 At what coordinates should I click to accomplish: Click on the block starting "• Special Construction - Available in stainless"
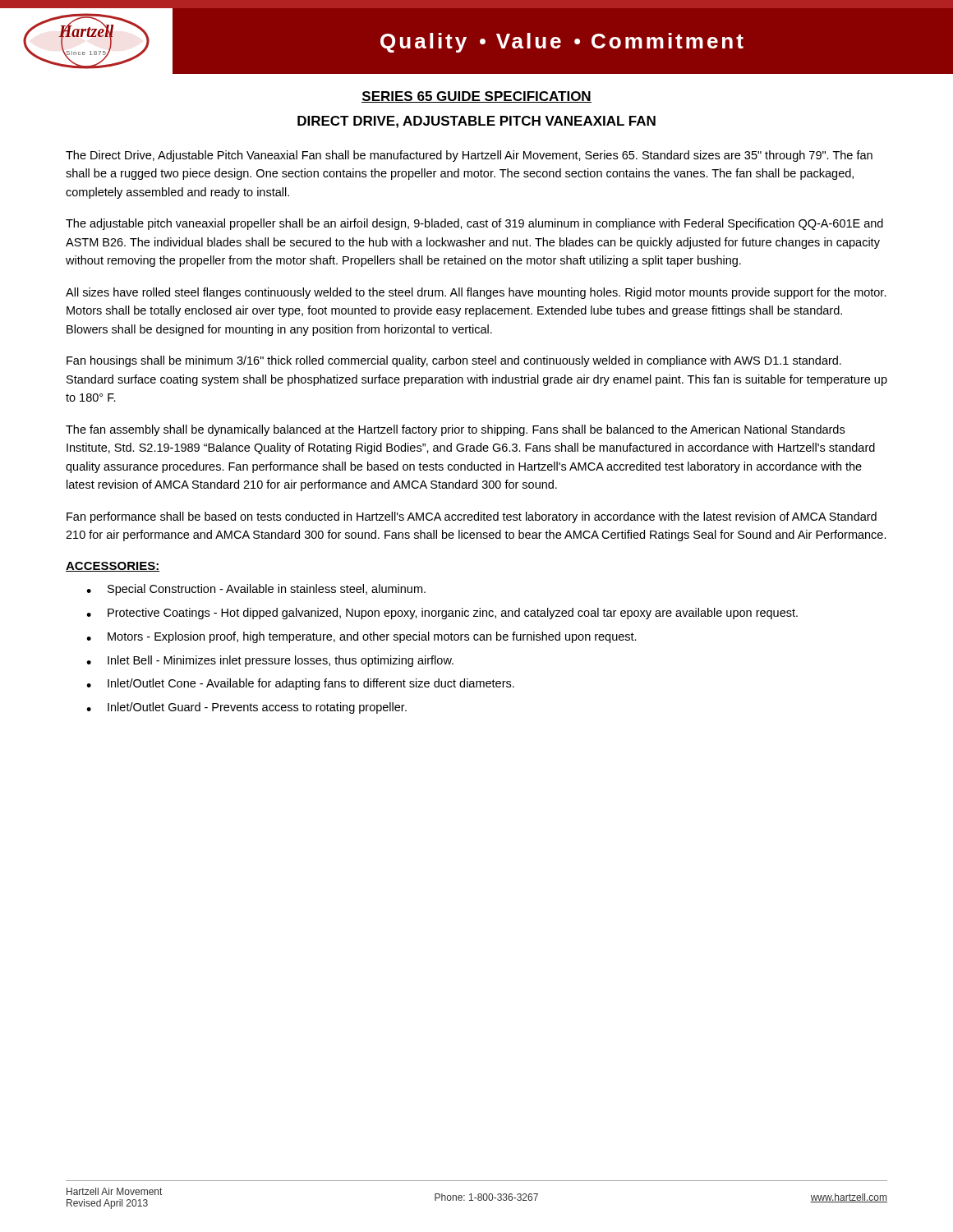(256, 590)
